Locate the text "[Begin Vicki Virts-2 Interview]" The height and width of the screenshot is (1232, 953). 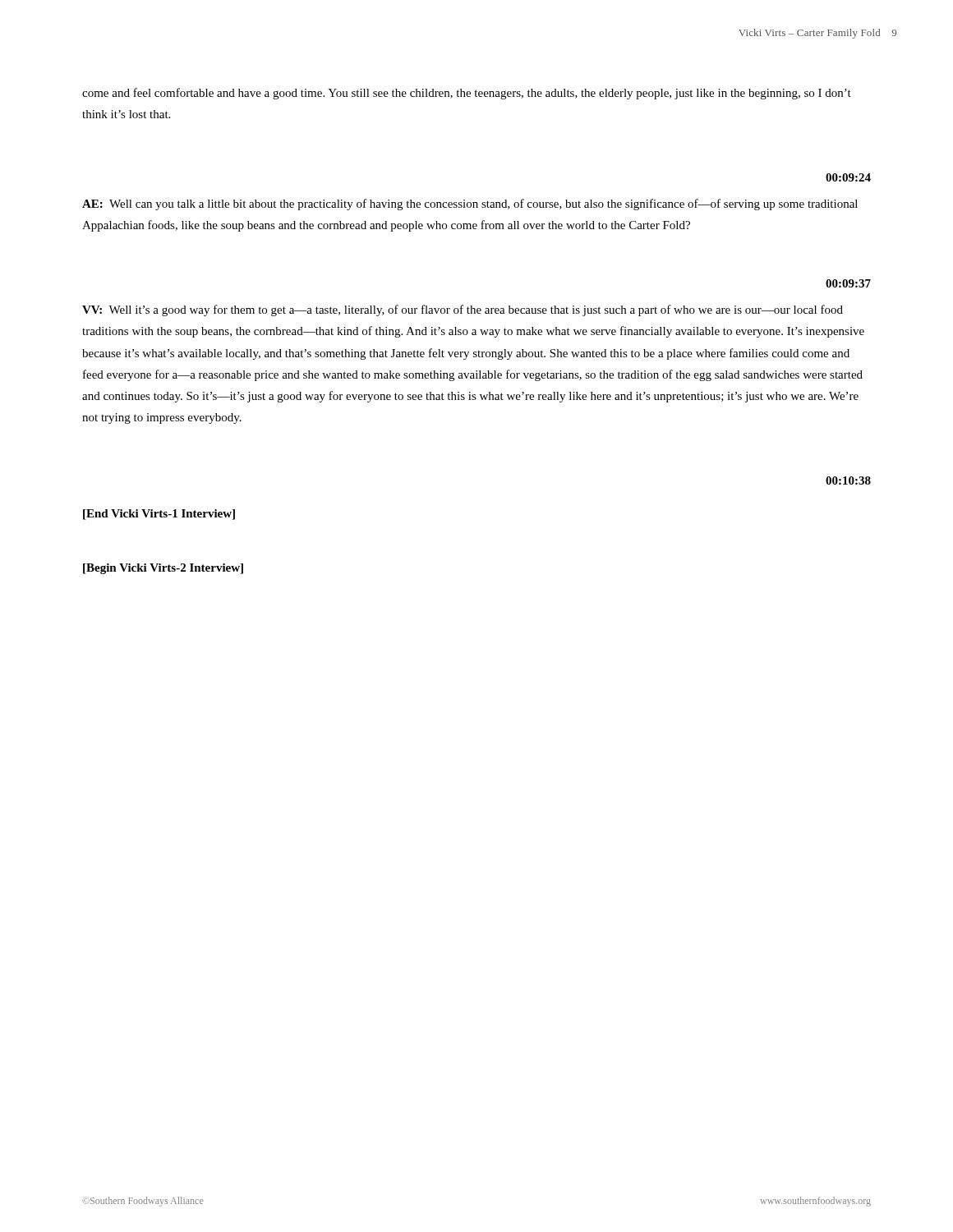click(x=163, y=567)
